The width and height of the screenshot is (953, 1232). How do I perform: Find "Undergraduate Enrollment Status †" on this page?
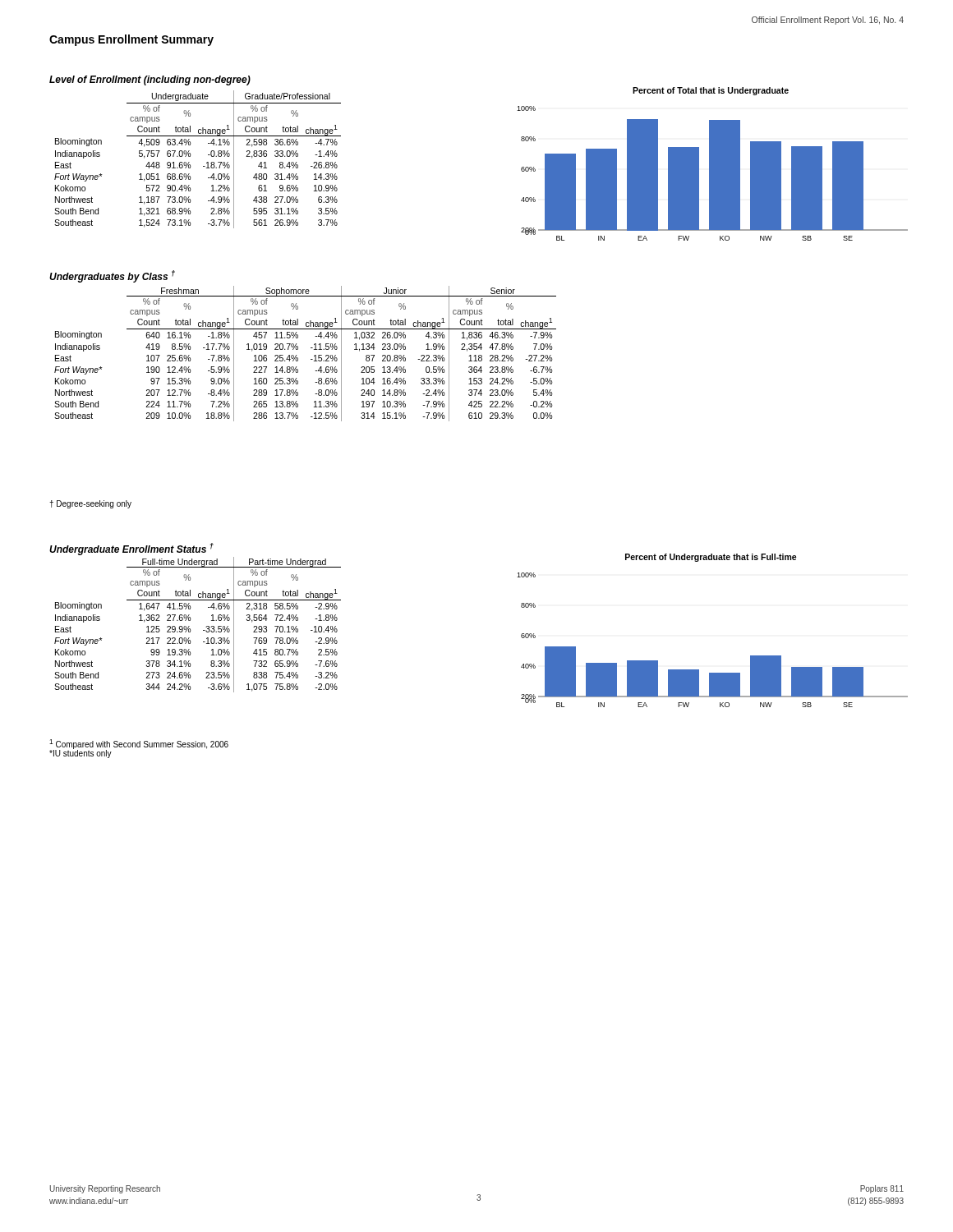(x=131, y=549)
